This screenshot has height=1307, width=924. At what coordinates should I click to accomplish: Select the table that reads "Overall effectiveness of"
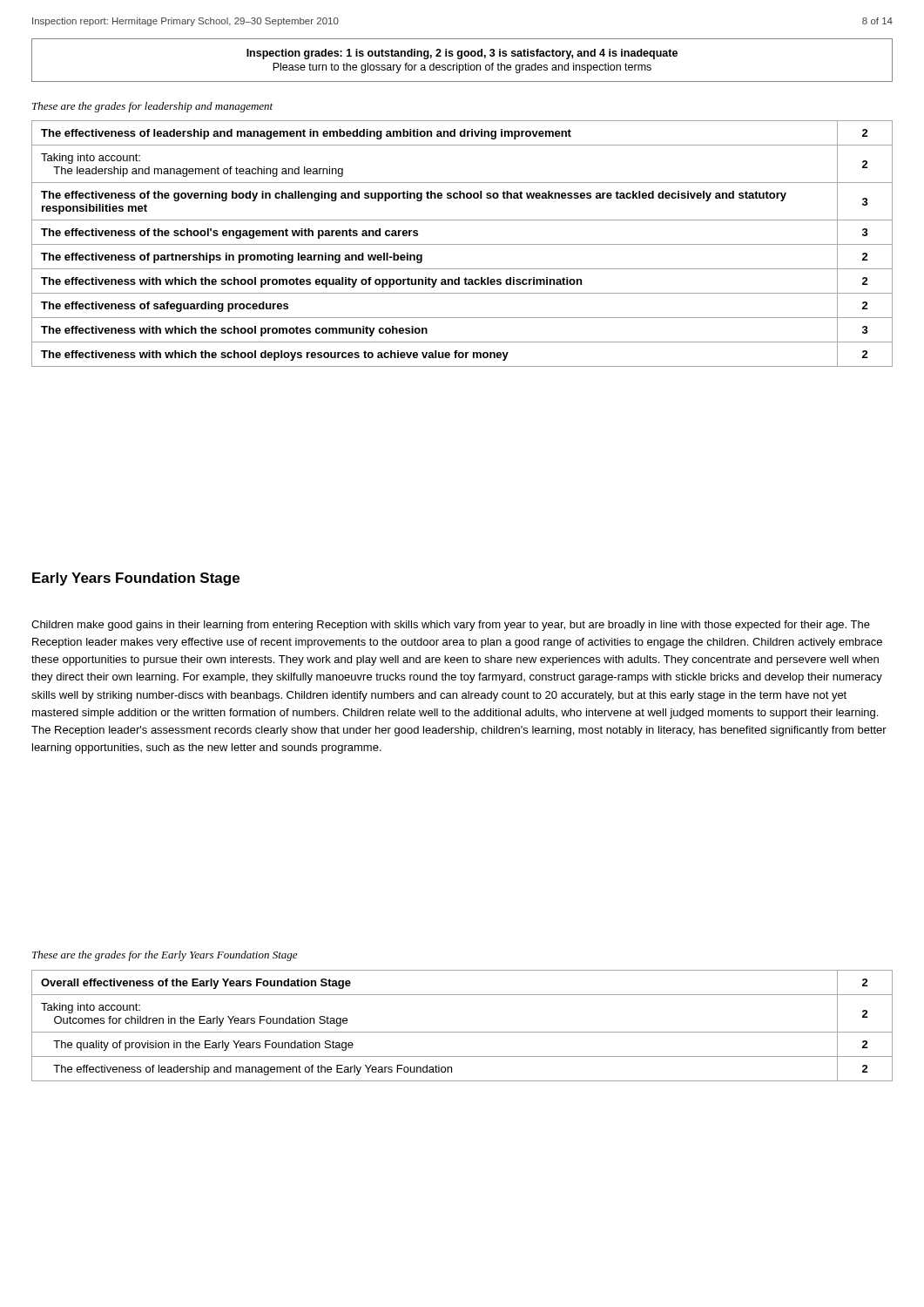coord(462,1026)
